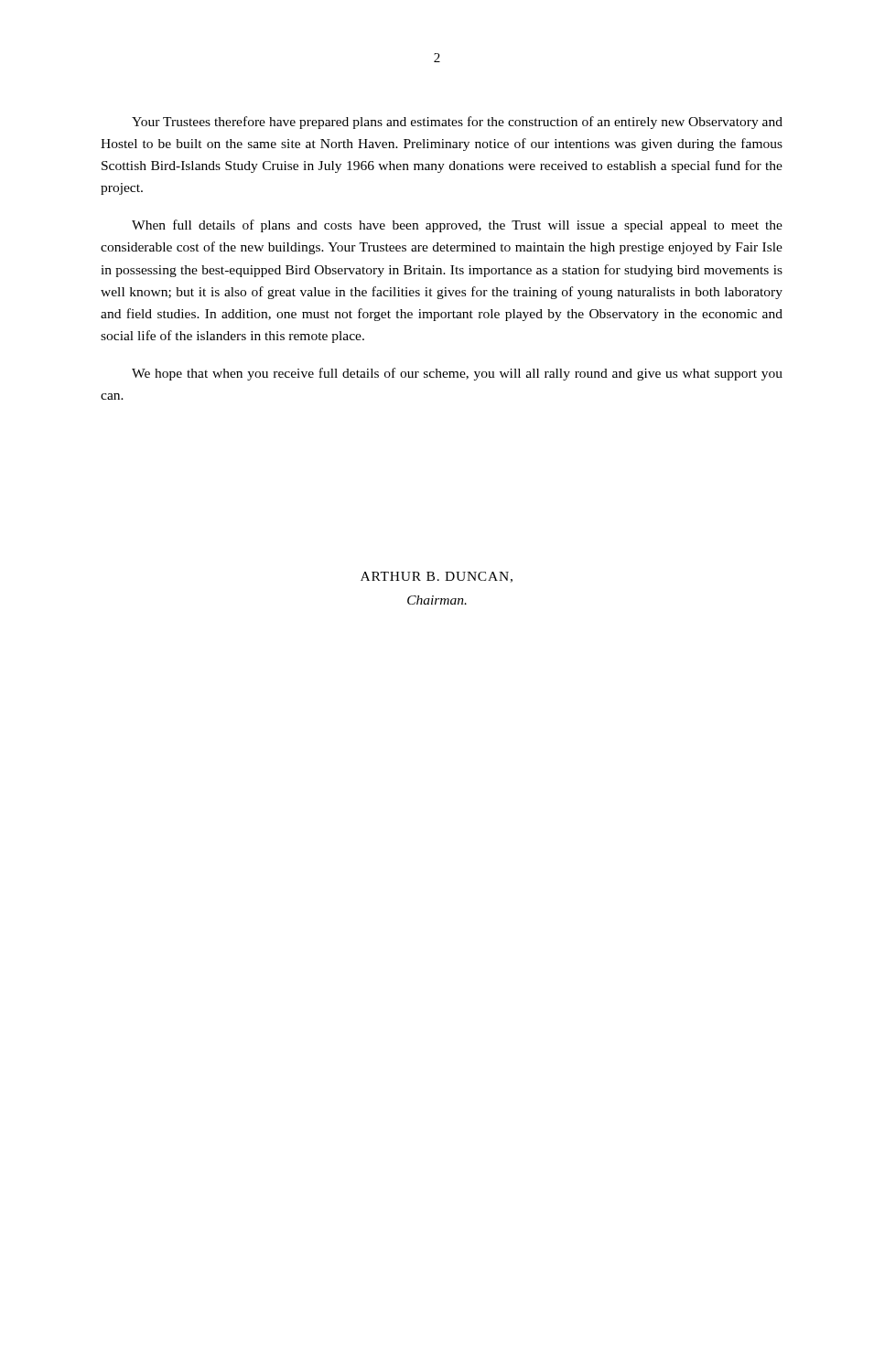
Task: Click on the text block with the text "Your Trustees therefore have prepared plans and estimates"
Action: [x=442, y=154]
